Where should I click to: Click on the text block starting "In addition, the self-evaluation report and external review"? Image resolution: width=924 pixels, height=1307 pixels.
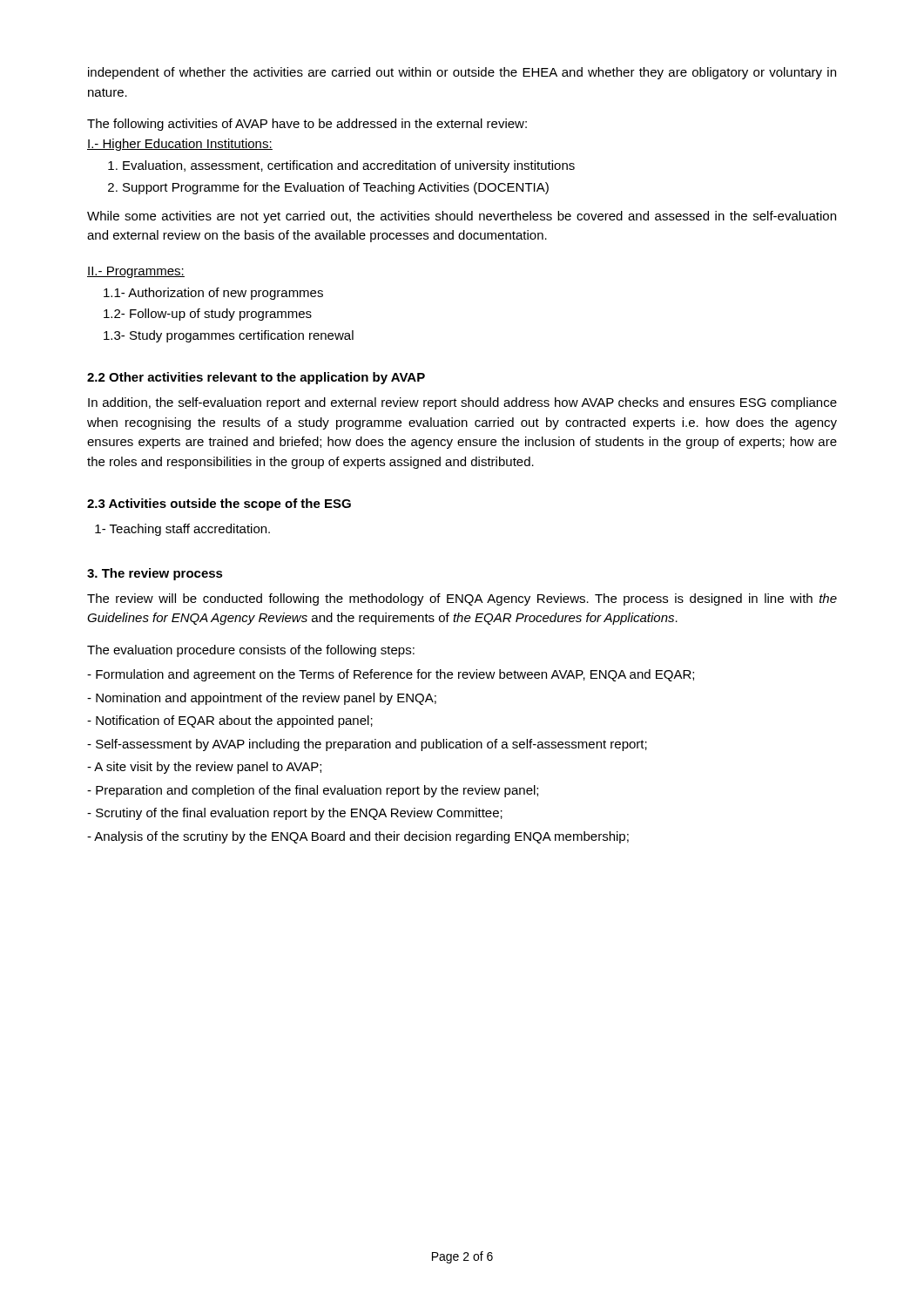(462, 432)
